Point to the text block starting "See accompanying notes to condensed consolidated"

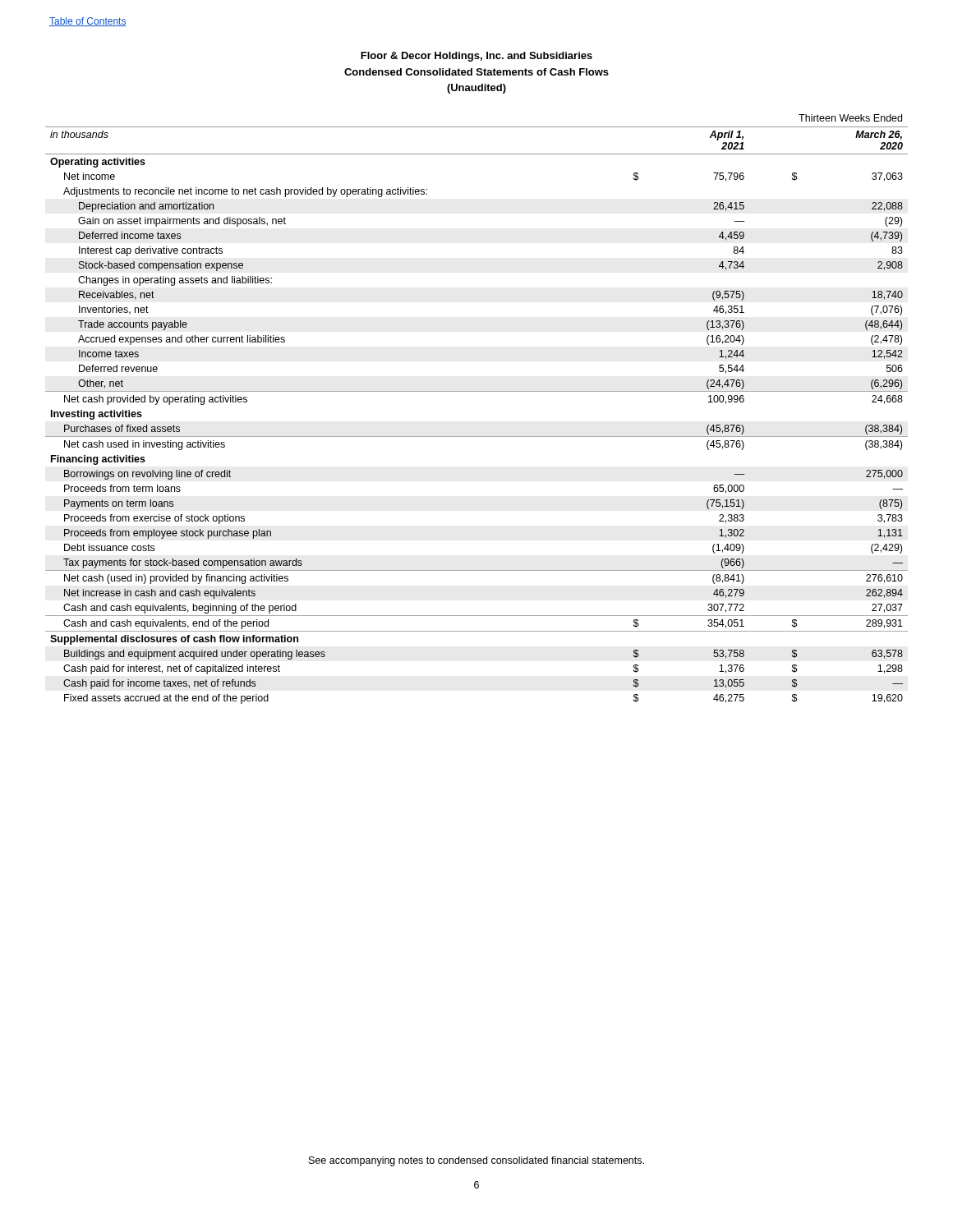click(476, 1161)
